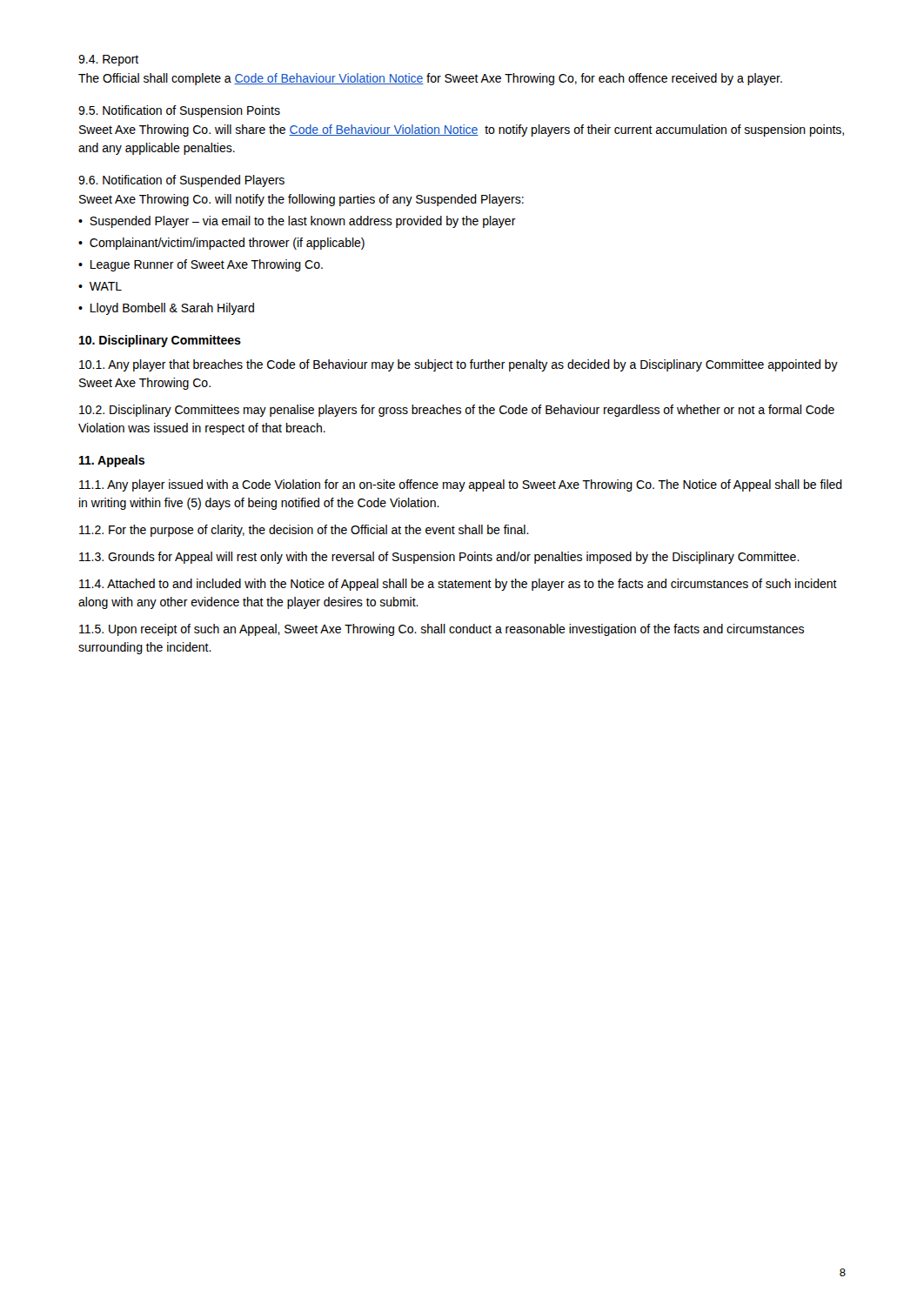
Task: Find the text starting "10. Disciplinary Committees"
Action: click(160, 340)
